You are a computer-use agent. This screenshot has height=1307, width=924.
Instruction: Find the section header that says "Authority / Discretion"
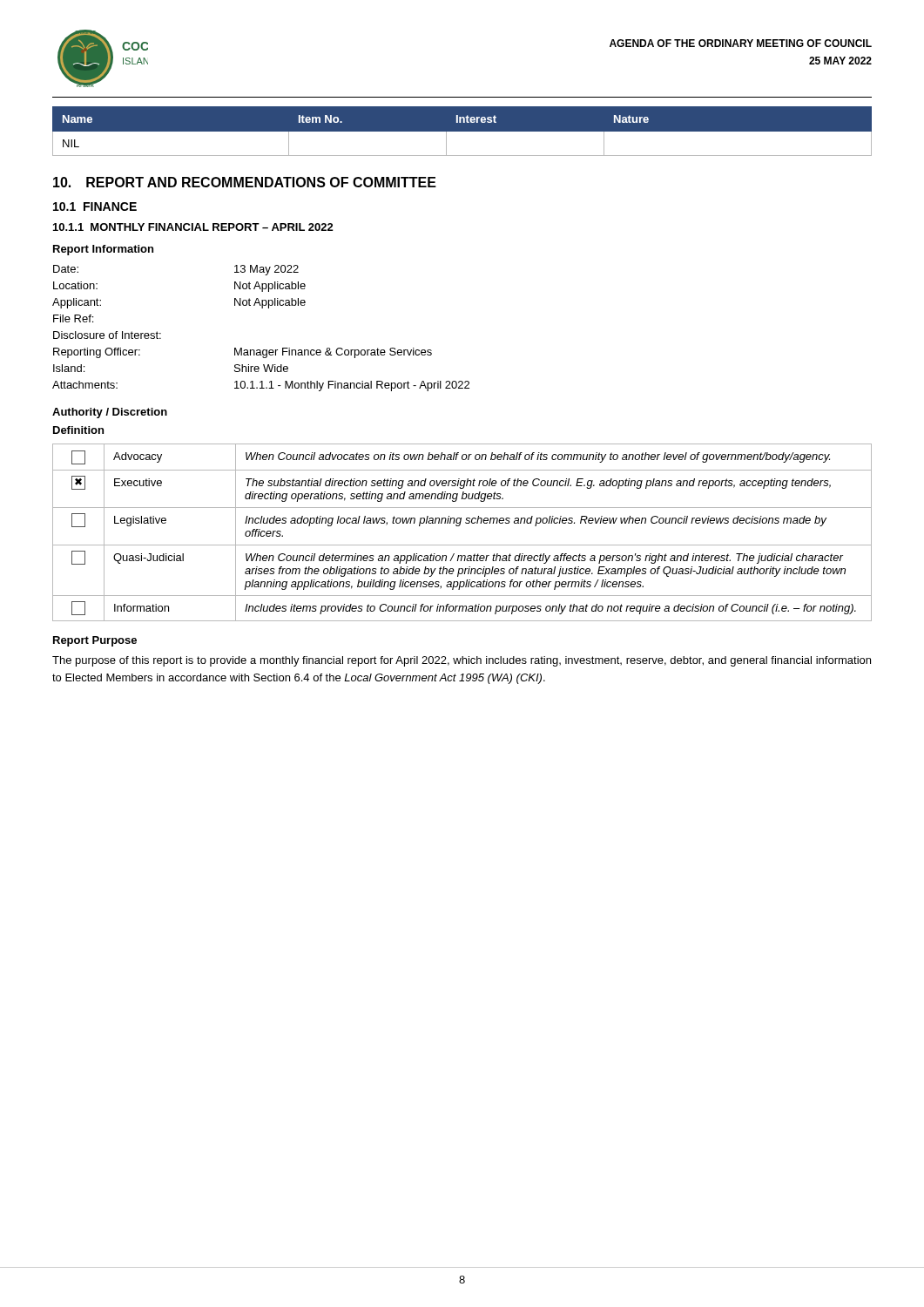pyautogui.click(x=110, y=412)
